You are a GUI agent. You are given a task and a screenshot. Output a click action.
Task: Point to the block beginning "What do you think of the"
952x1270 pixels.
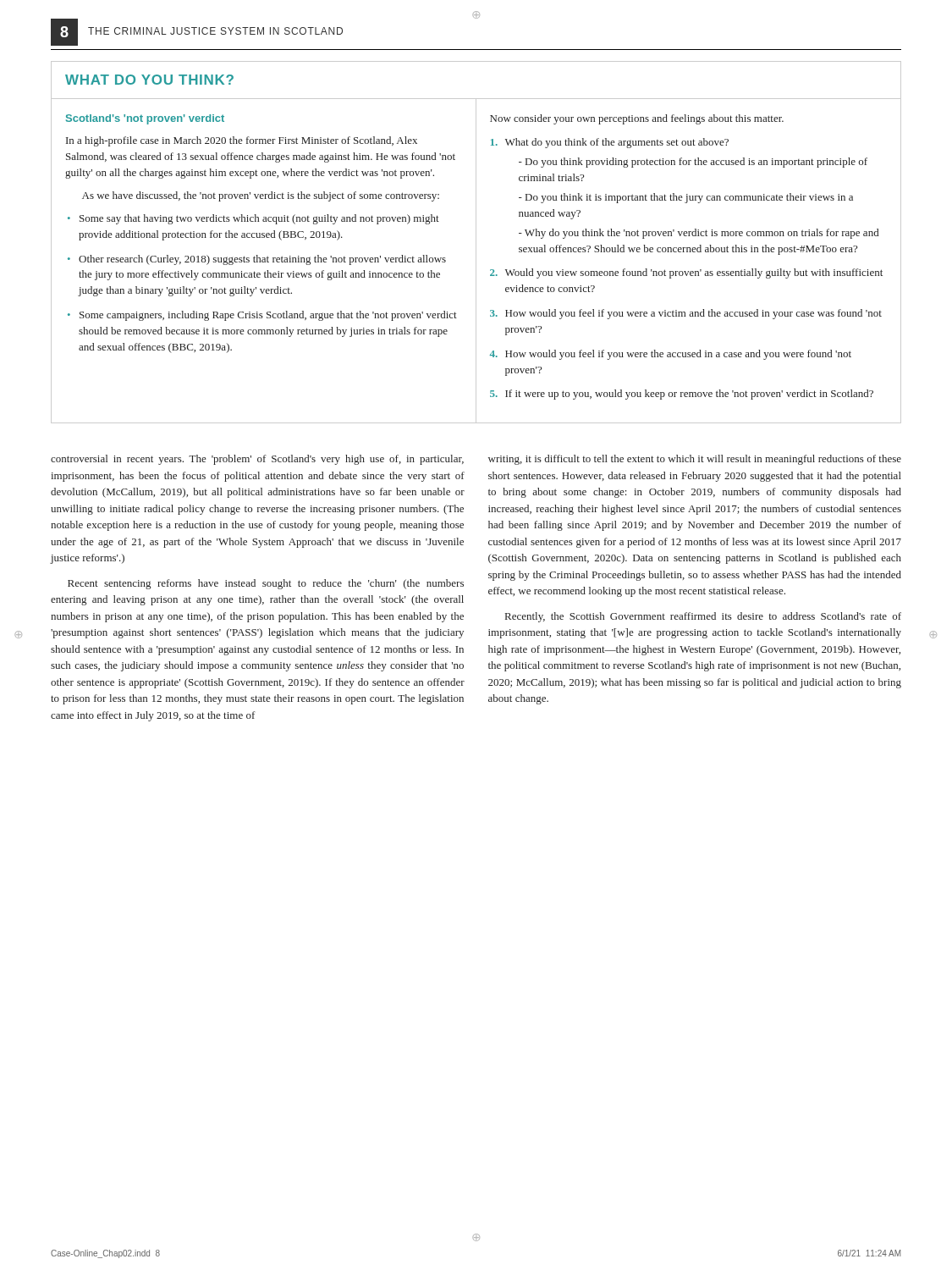696,196
